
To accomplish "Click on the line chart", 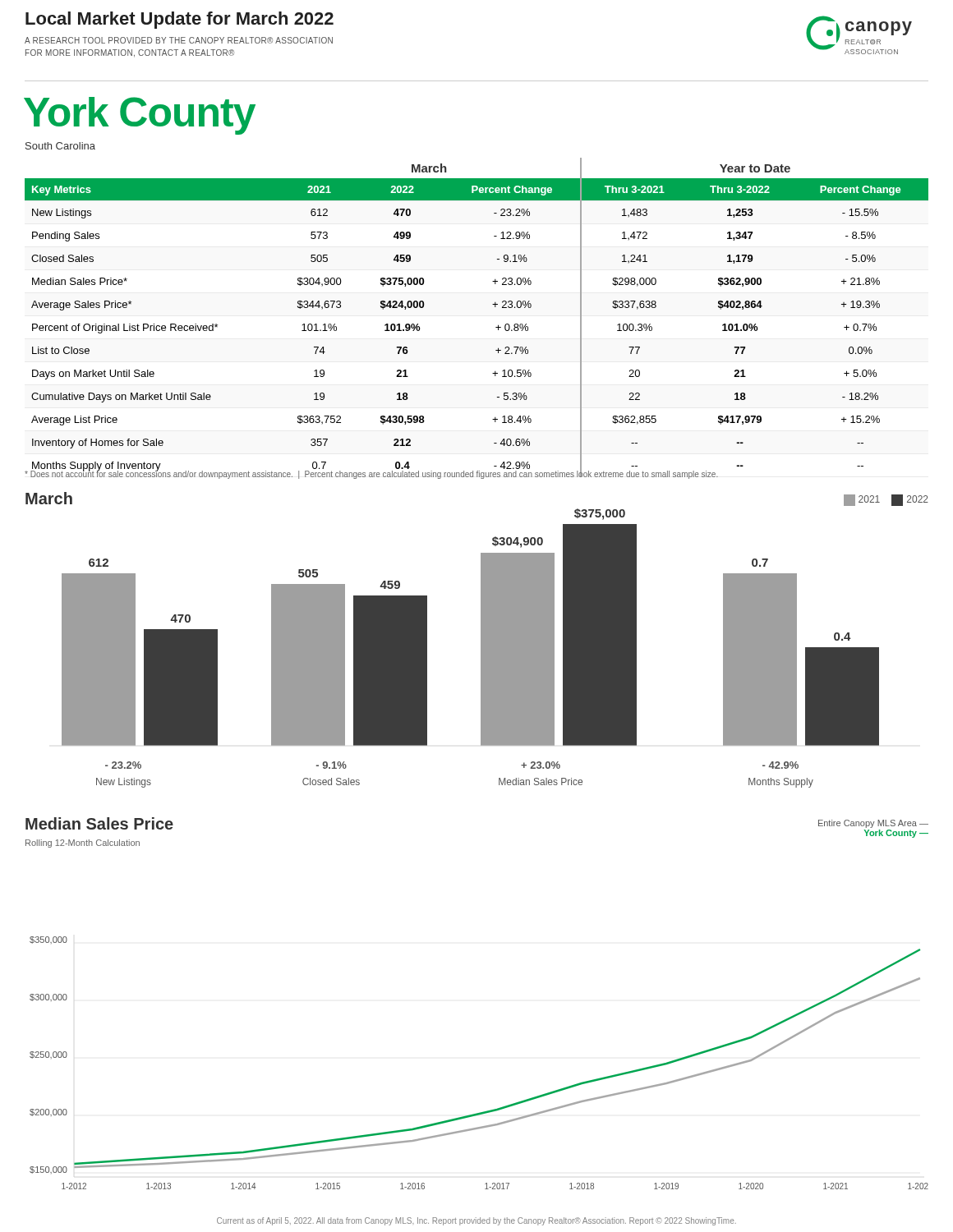I will tap(476, 1025).
